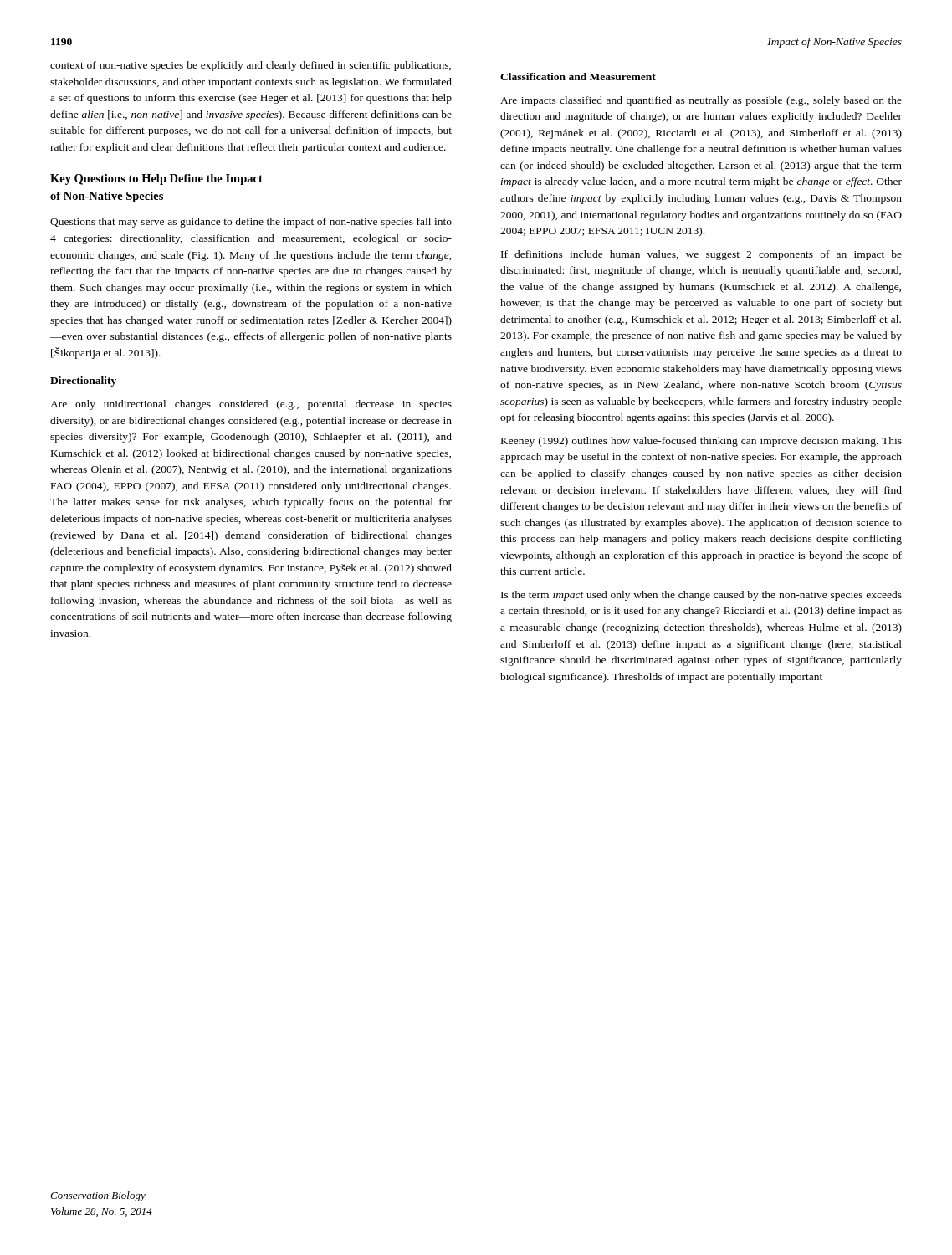
Task: Select the region starting "Classification and Measurement"
Action: coord(578,77)
